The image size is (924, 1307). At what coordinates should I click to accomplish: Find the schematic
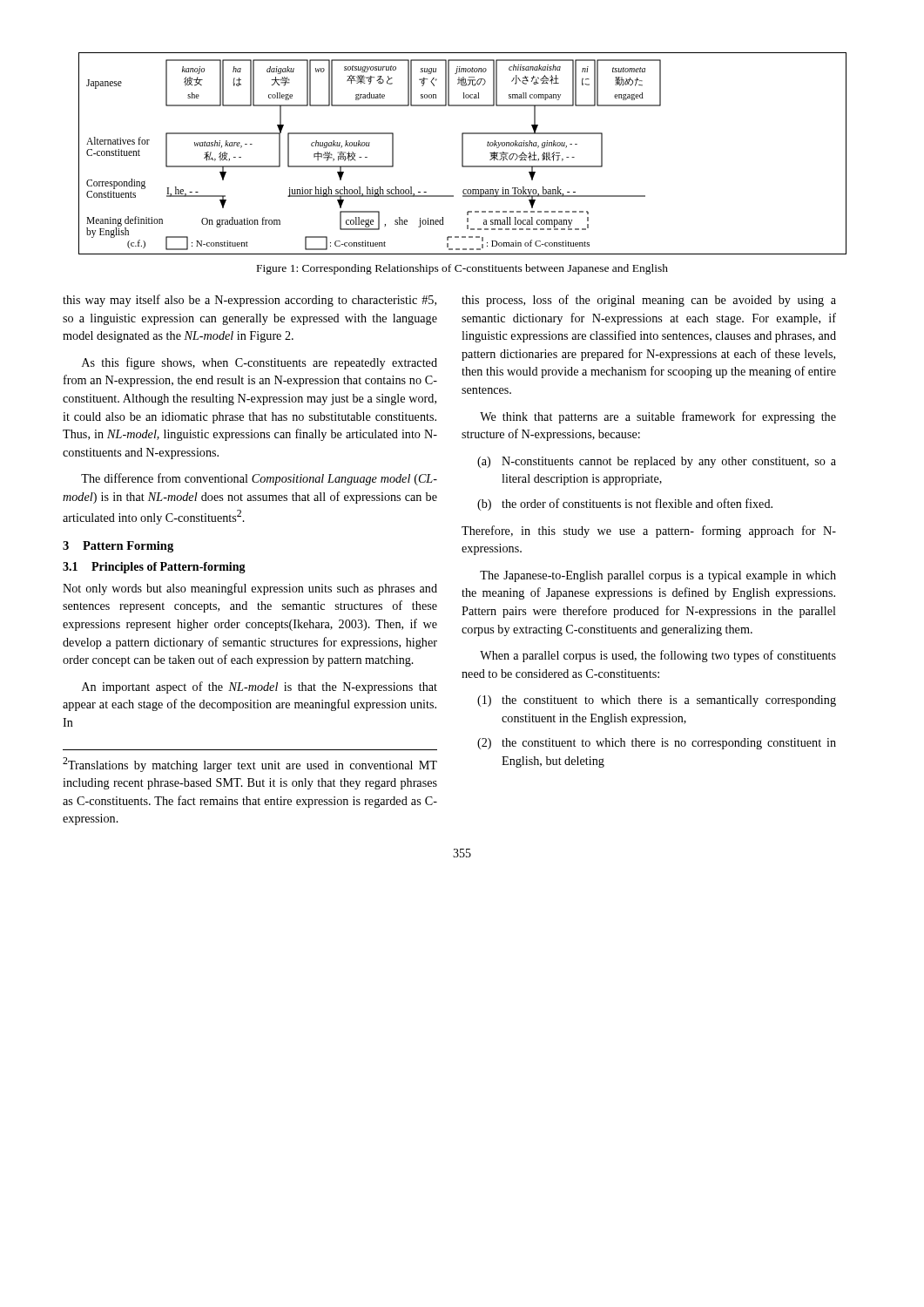point(462,153)
